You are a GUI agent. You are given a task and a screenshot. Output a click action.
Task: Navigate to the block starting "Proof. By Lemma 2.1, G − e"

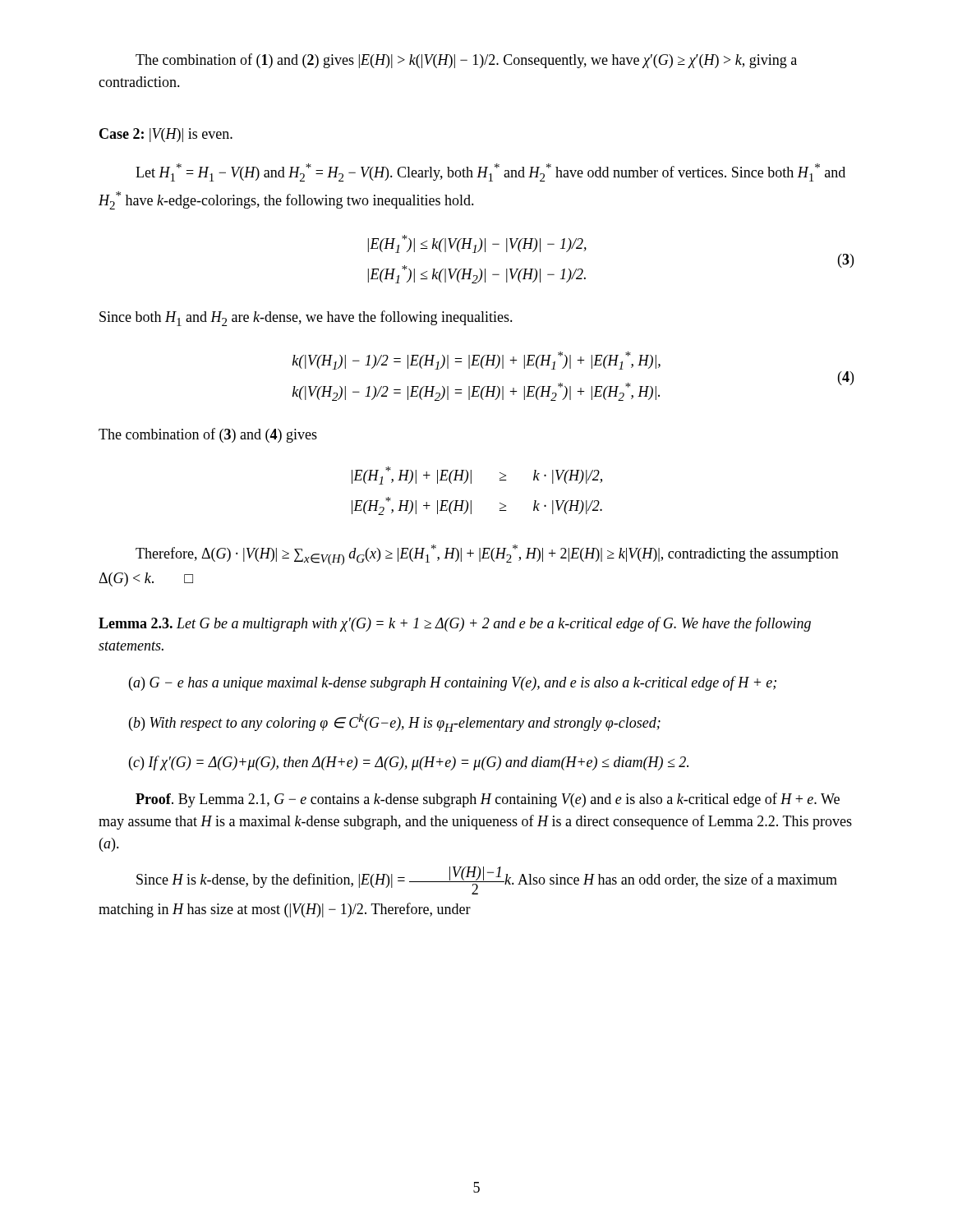(476, 822)
